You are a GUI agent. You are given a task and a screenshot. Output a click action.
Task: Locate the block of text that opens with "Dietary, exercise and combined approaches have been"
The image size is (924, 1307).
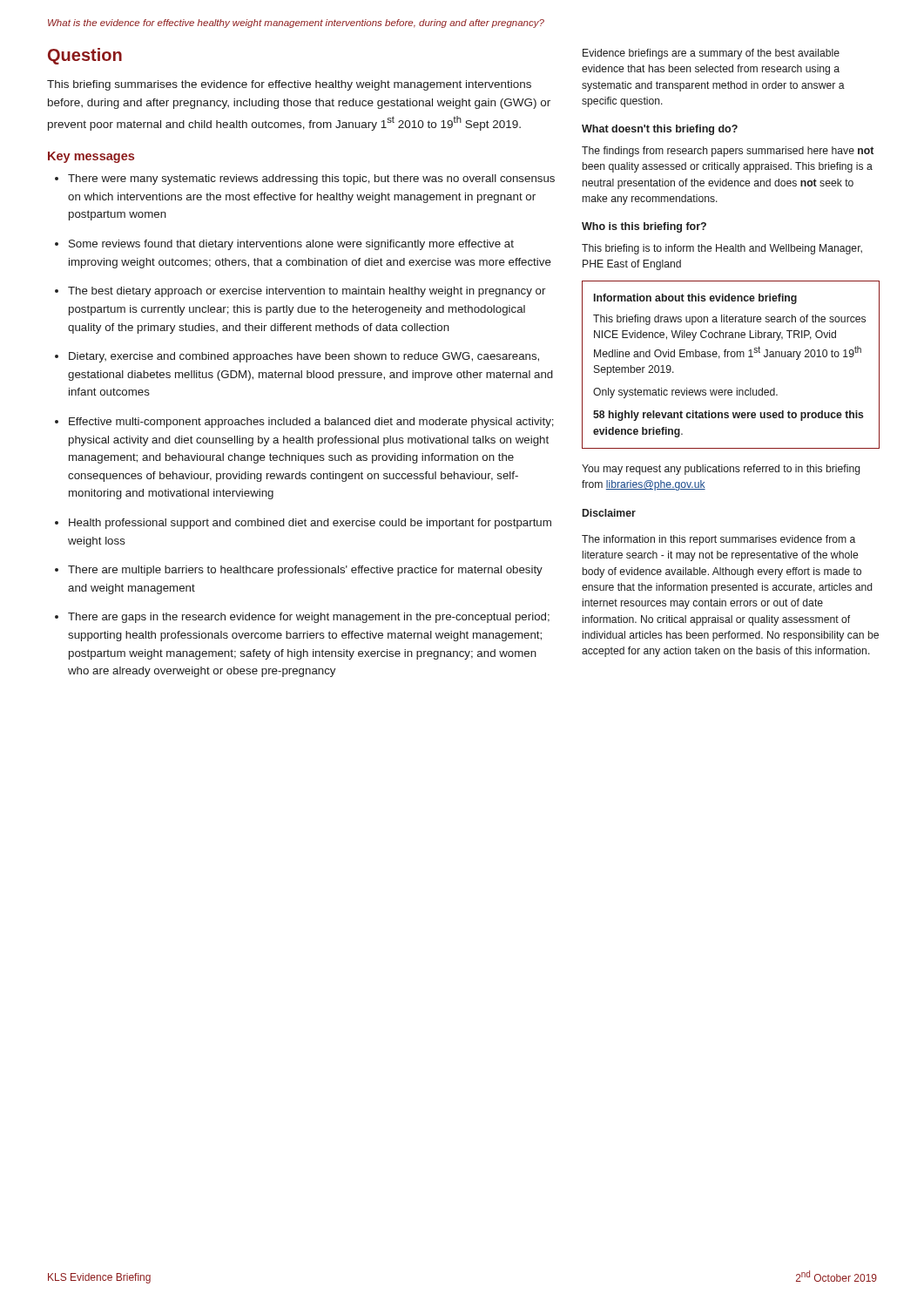[x=311, y=374]
